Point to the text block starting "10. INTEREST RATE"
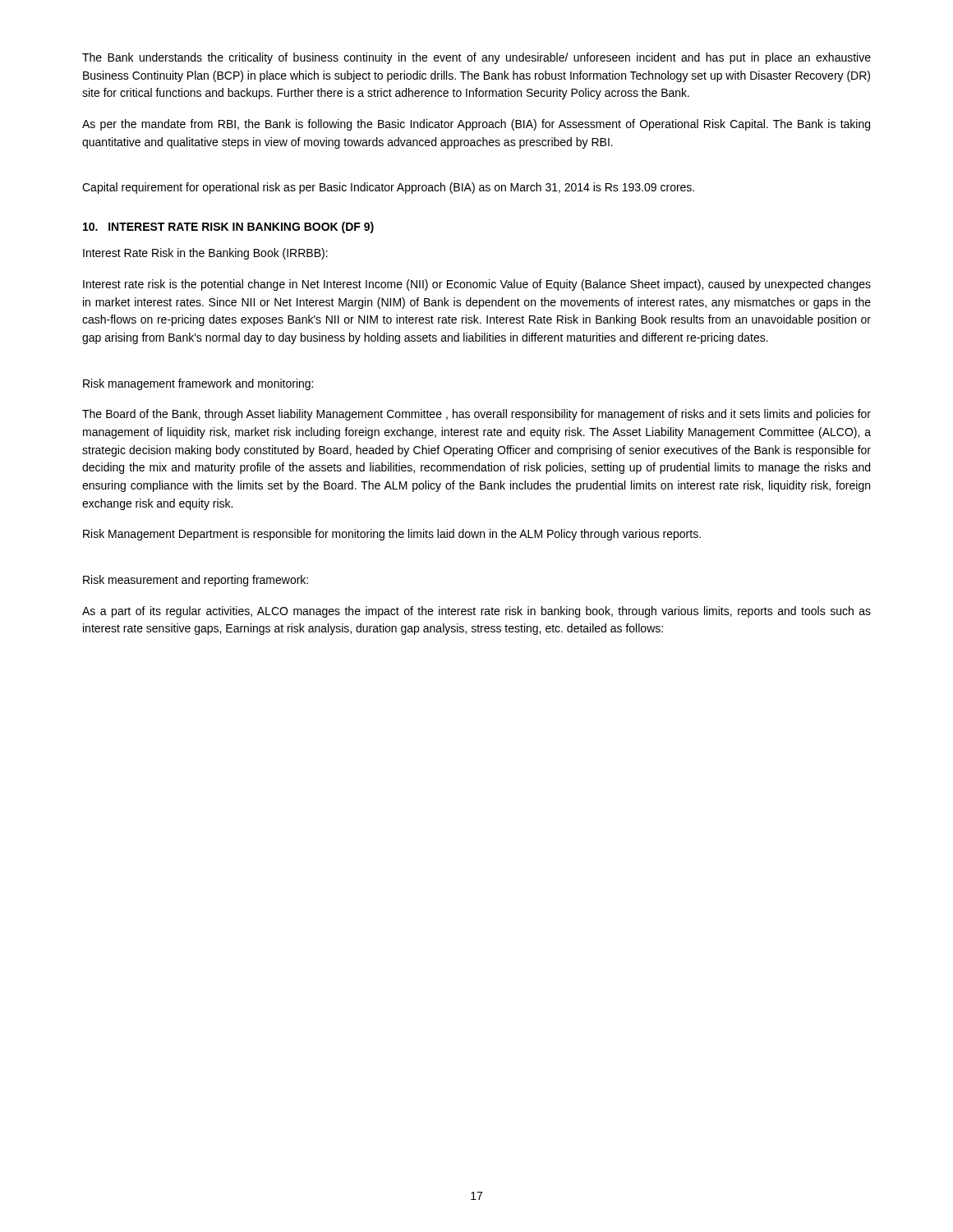The width and height of the screenshot is (953, 1232). tap(228, 227)
